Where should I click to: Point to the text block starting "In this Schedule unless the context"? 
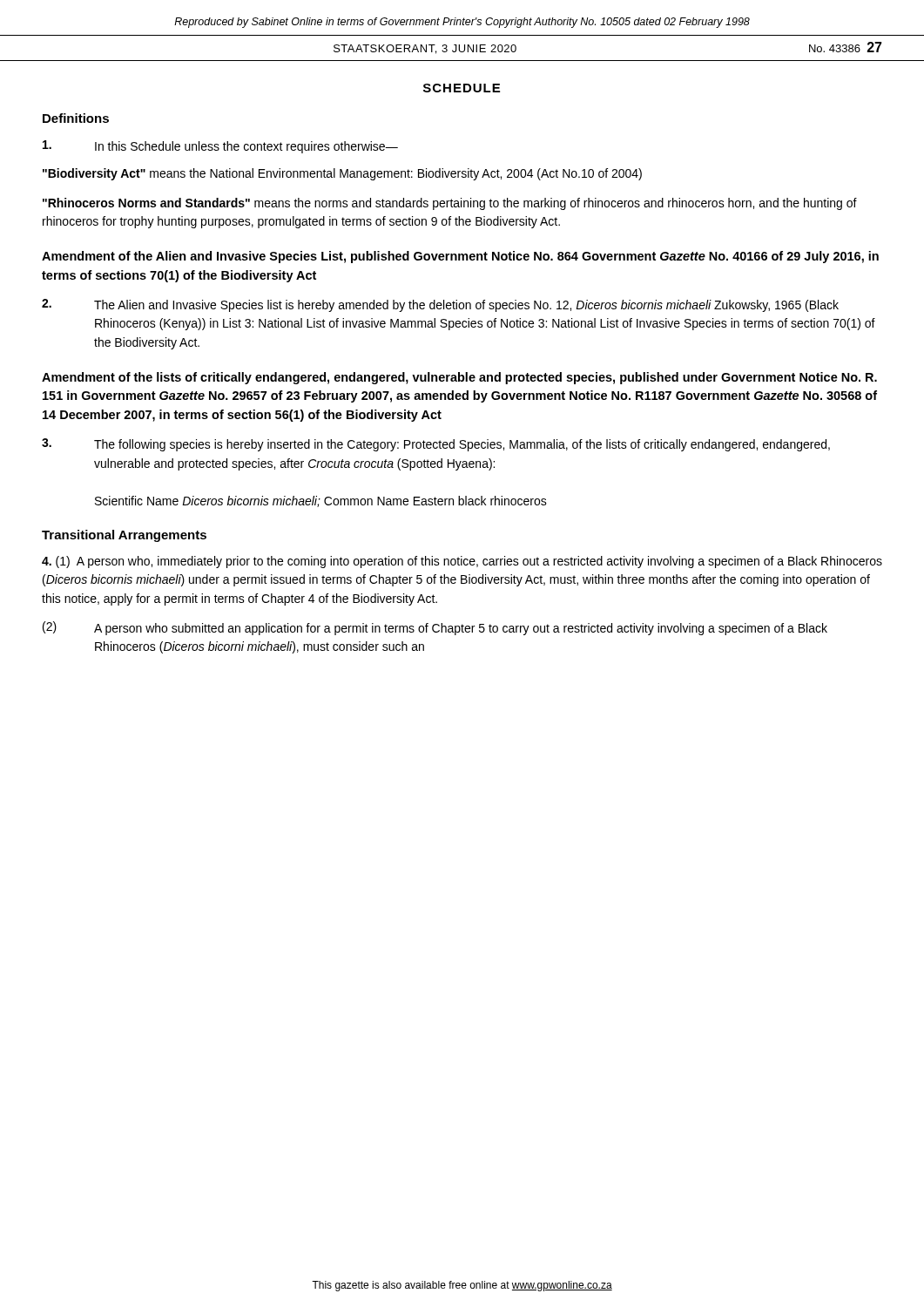click(220, 147)
